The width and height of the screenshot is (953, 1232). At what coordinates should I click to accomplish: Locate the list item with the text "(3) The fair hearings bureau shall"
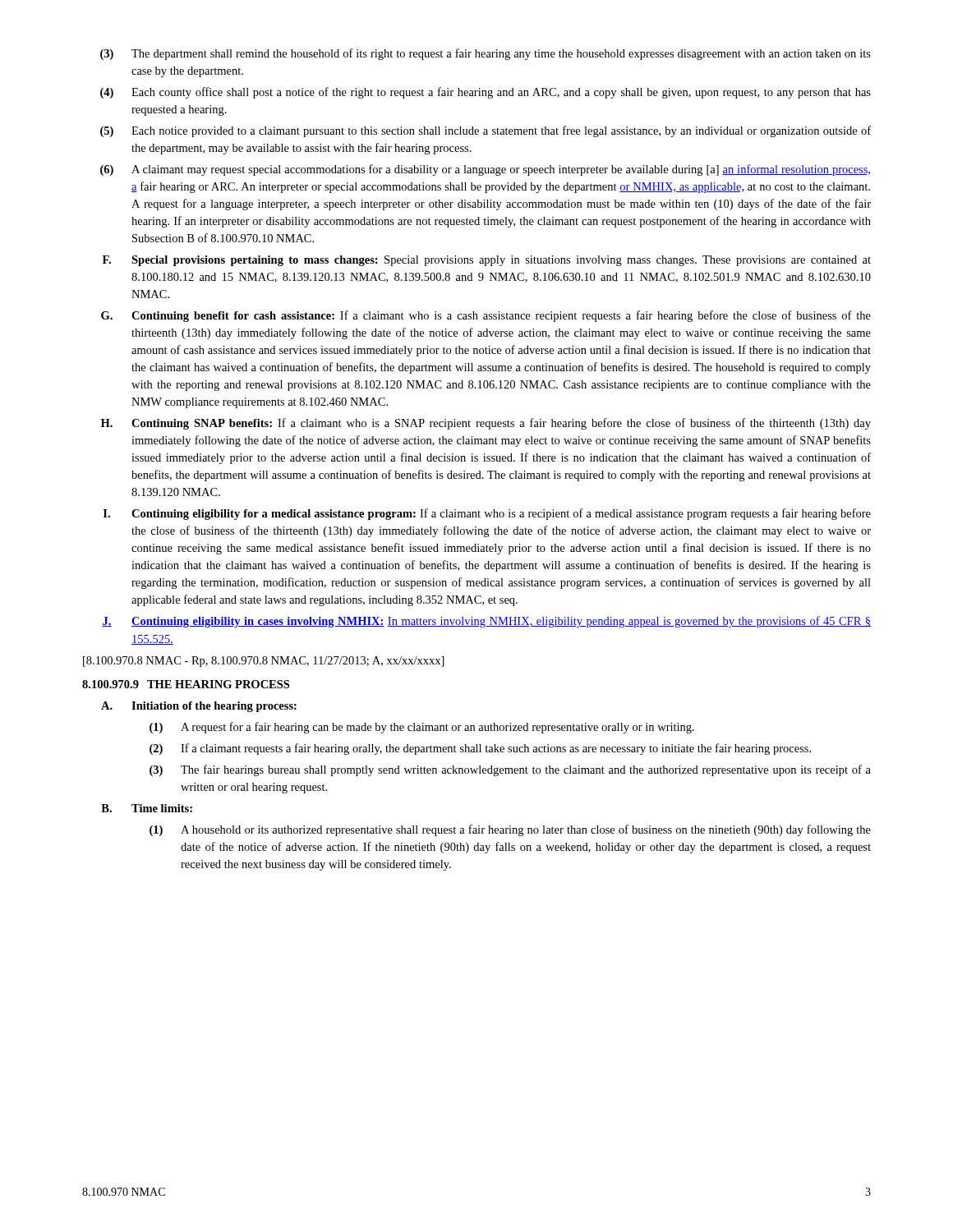(501, 778)
